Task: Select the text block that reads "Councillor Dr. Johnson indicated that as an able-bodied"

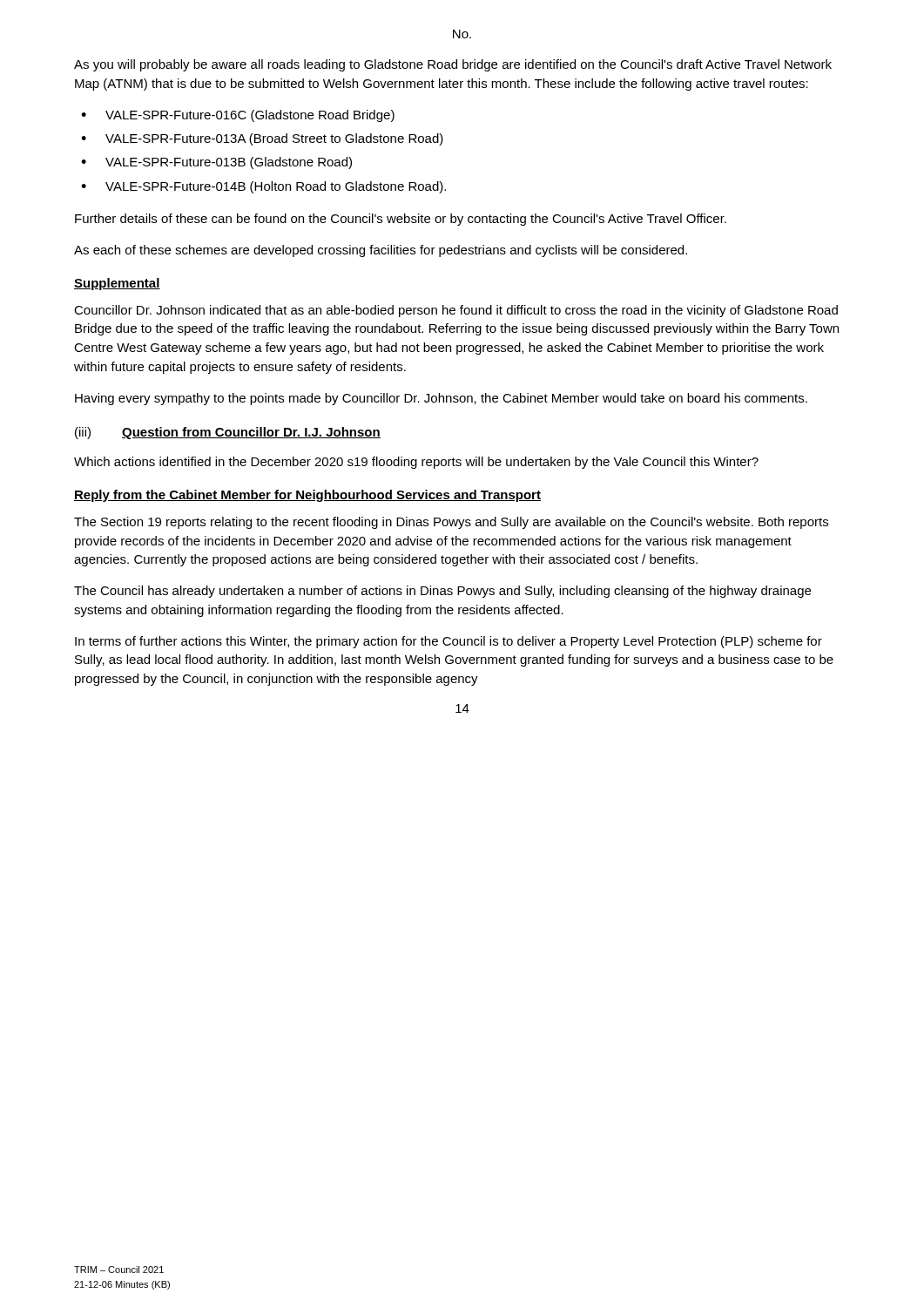Action: point(457,338)
